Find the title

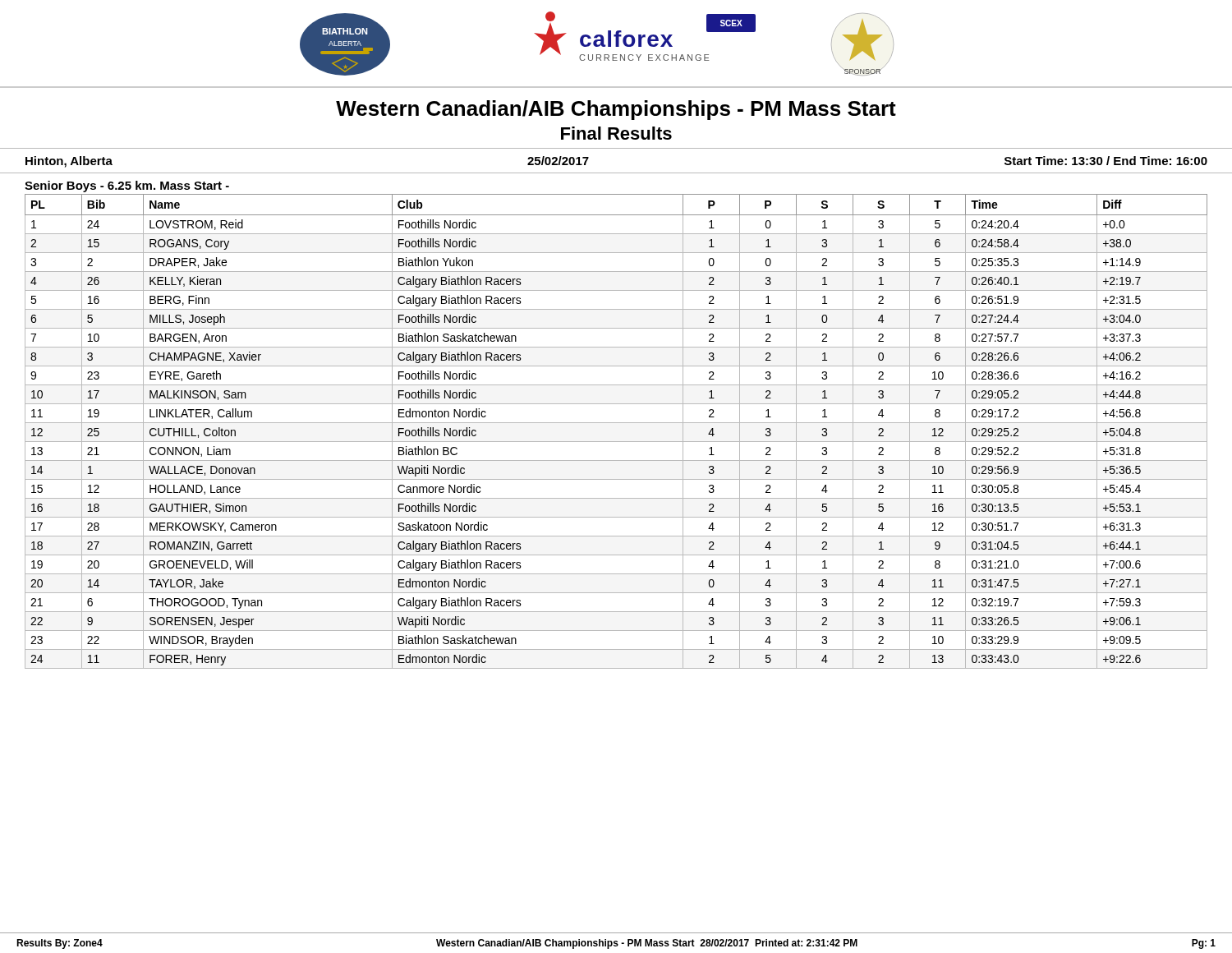tap(616, 120)
